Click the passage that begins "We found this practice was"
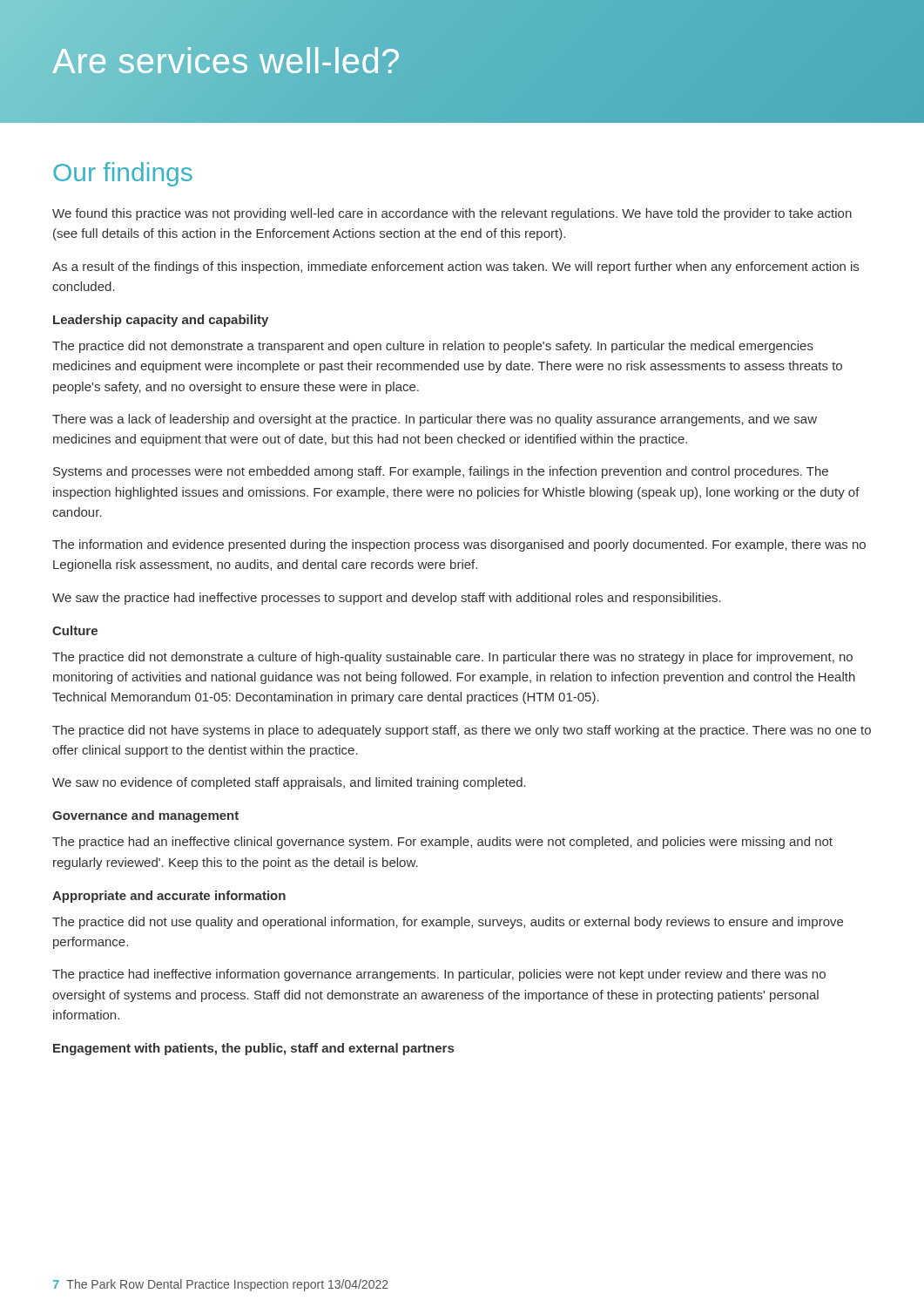 tap(452, 223)
